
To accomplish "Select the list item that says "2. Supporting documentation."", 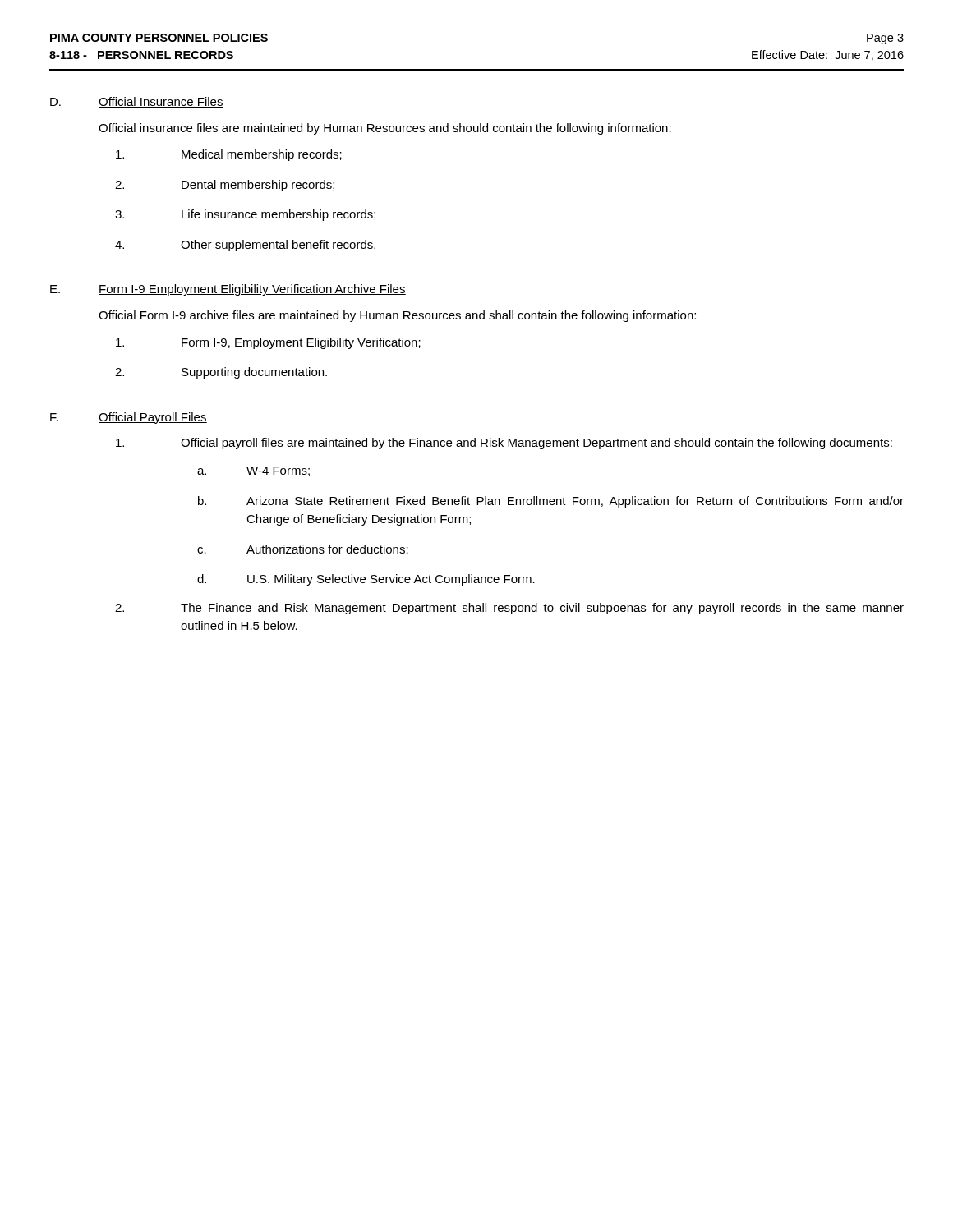I will pos(221,373).
